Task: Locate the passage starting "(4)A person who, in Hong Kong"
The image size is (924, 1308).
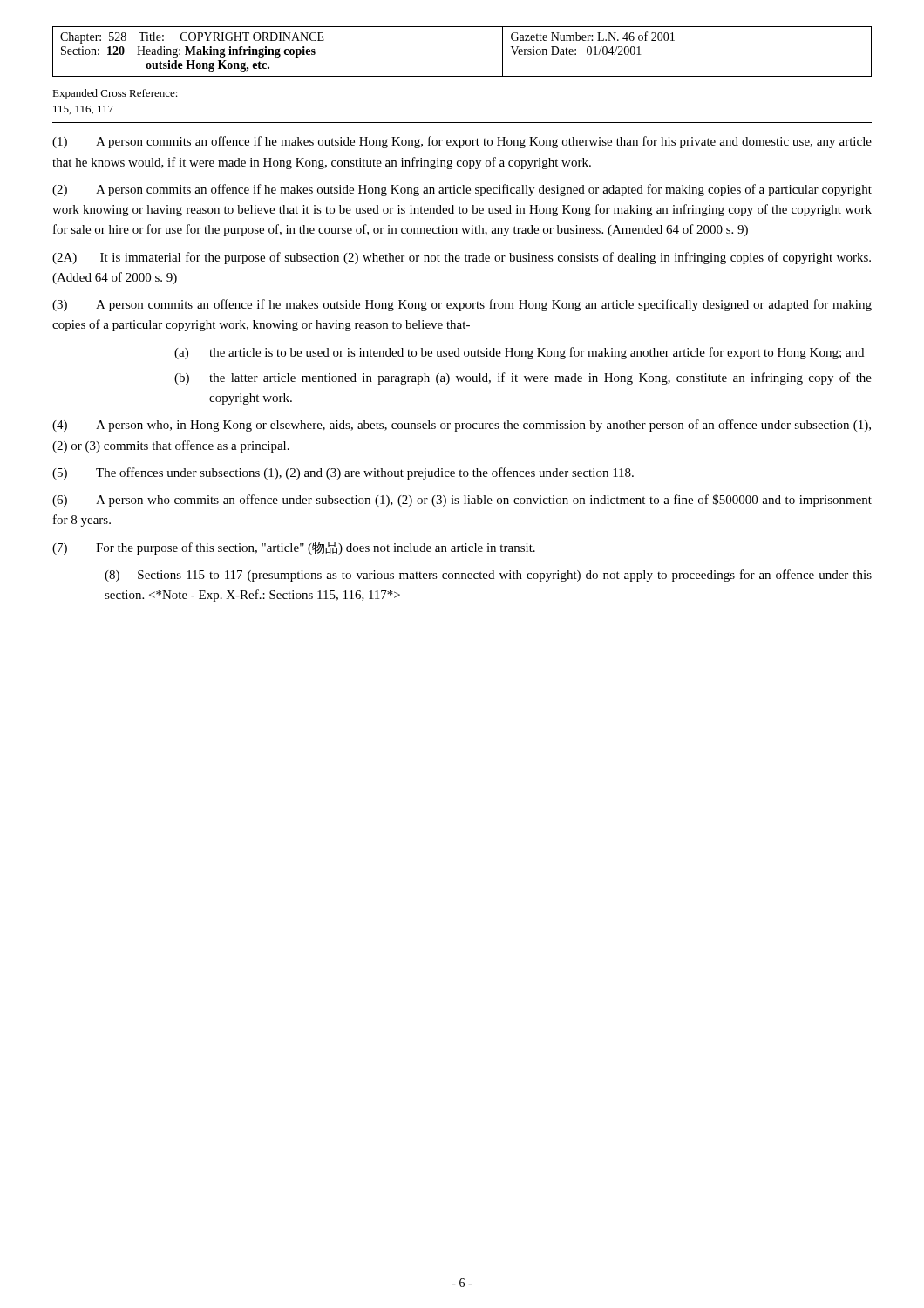Action: 462,434
